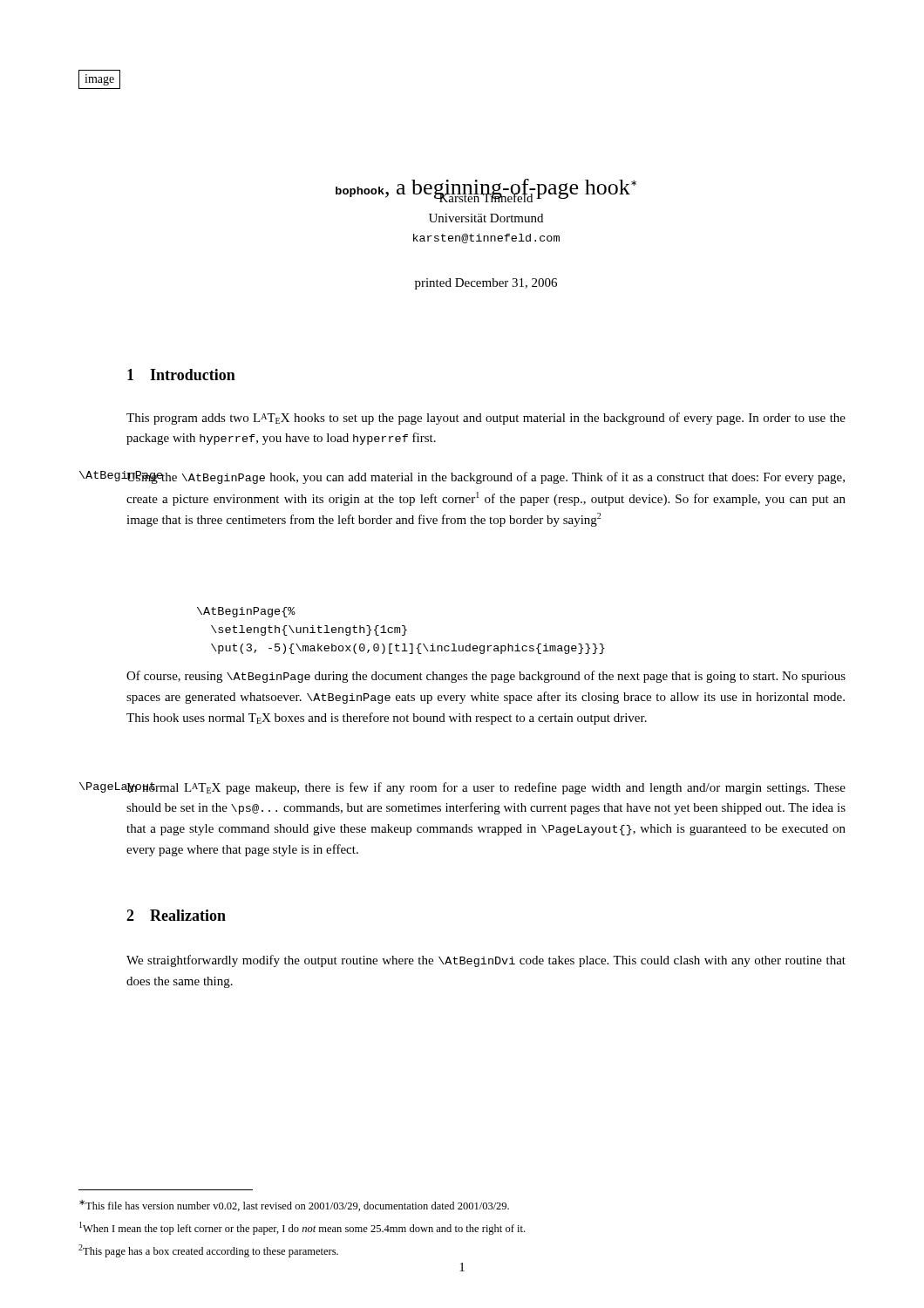
Task: Find the region starting "We straightforwardly modify the output routine"
Action: pos(486,971)
